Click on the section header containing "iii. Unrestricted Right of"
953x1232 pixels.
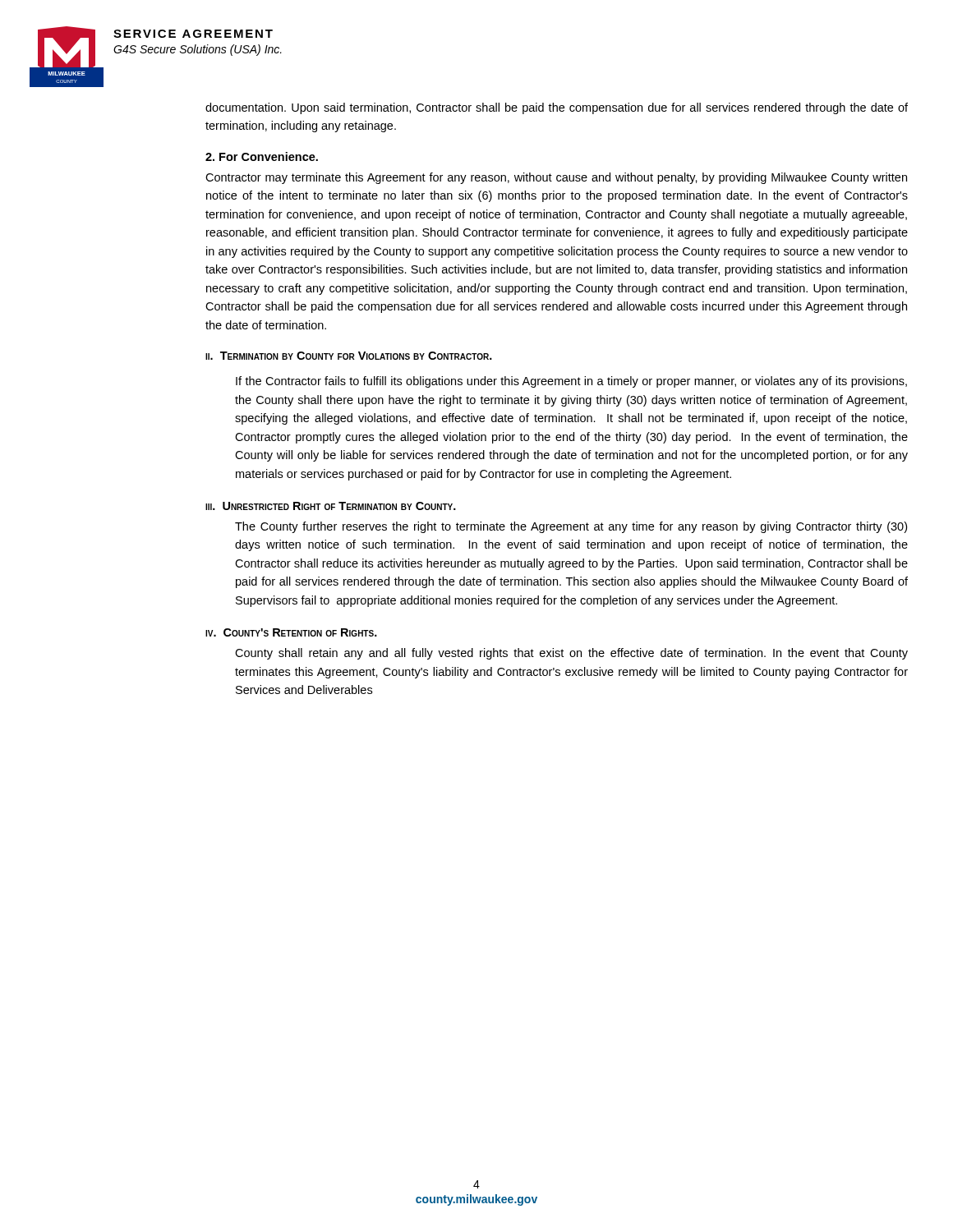point(331,506)
